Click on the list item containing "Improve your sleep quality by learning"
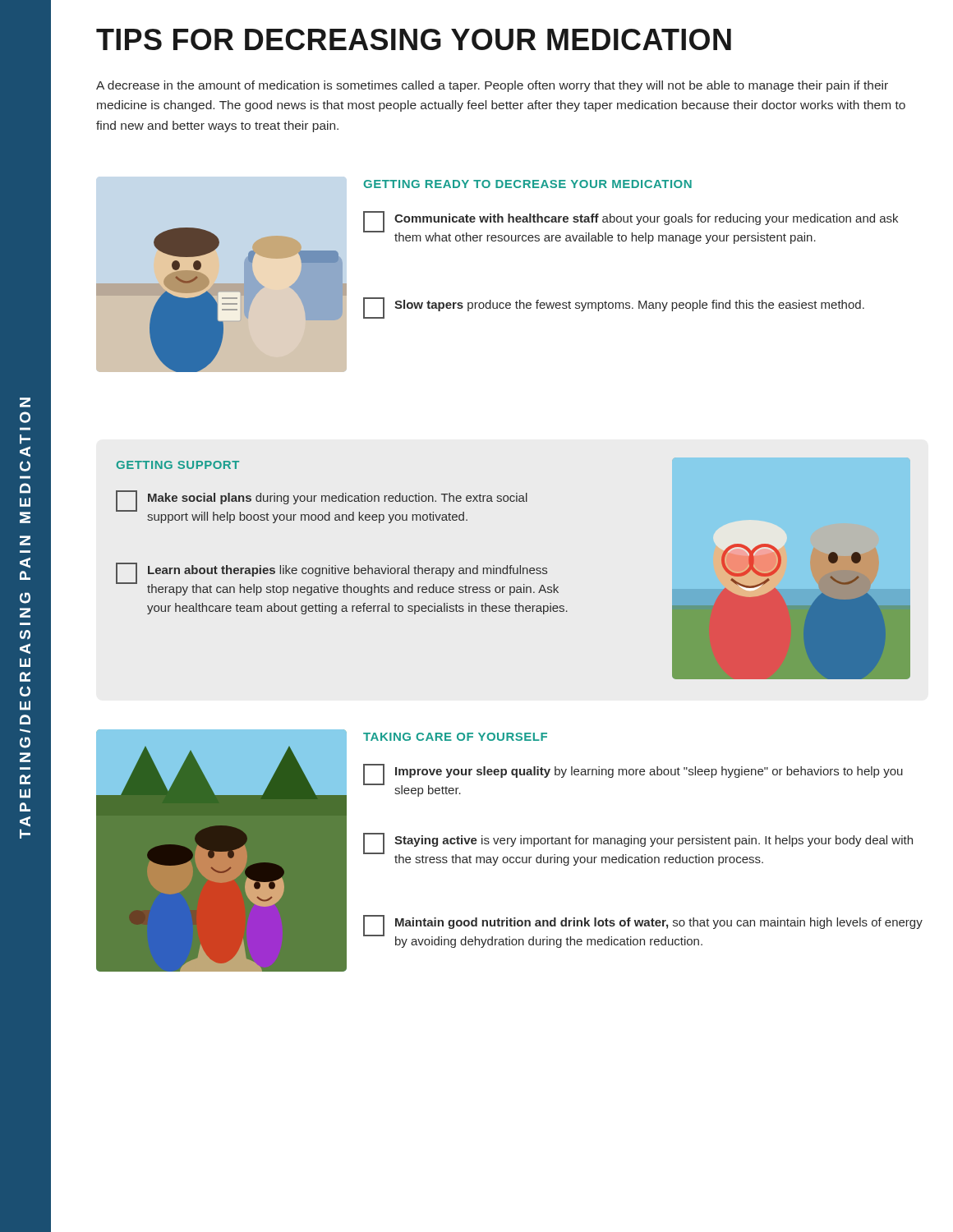This screenshot has width=953, height=1232. coord(646,781)
